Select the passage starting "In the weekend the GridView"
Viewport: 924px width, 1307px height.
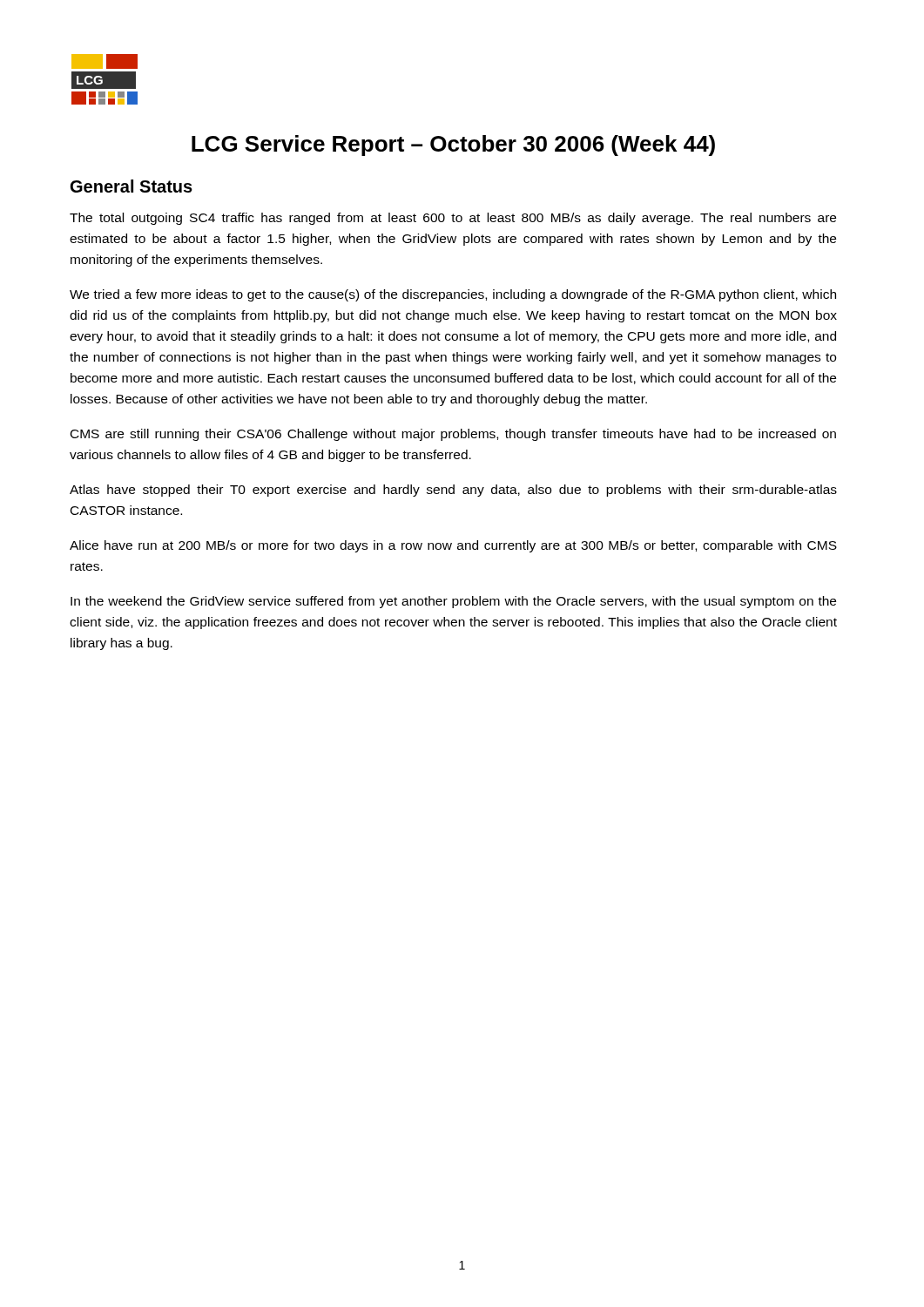pos(453,622)
